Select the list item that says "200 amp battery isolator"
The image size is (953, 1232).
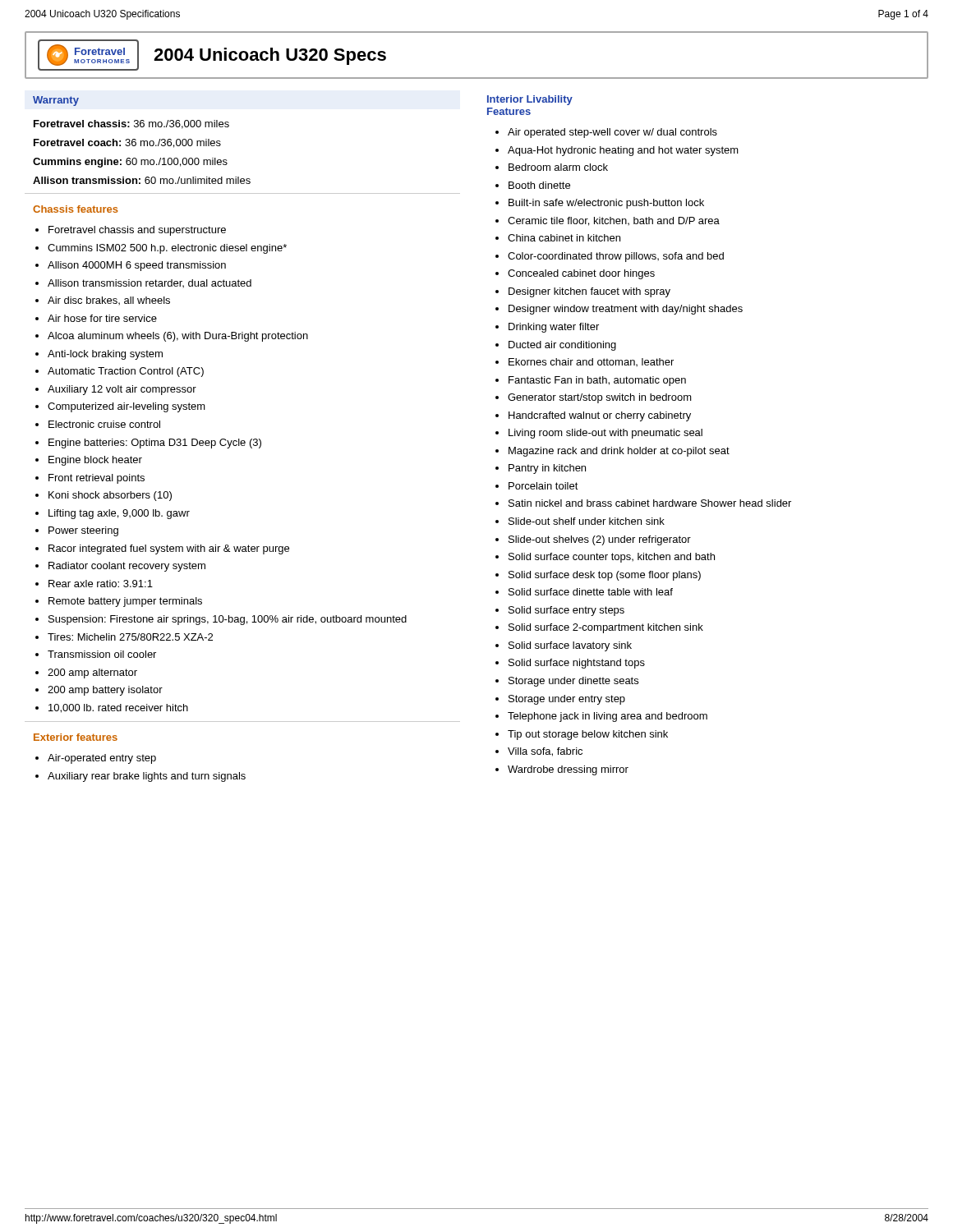click(99, 691)
